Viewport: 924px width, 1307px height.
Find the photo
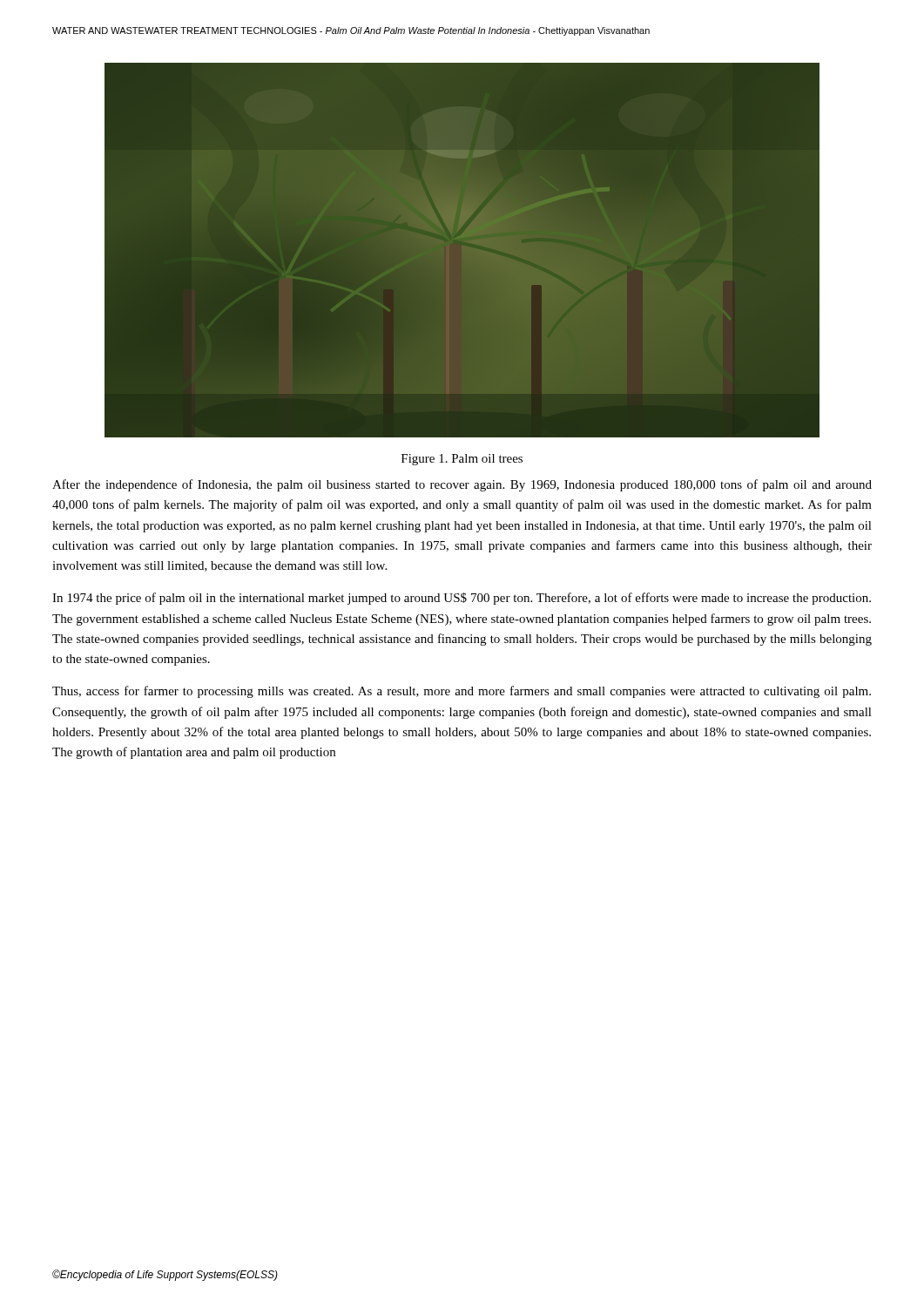coord(462,250)
